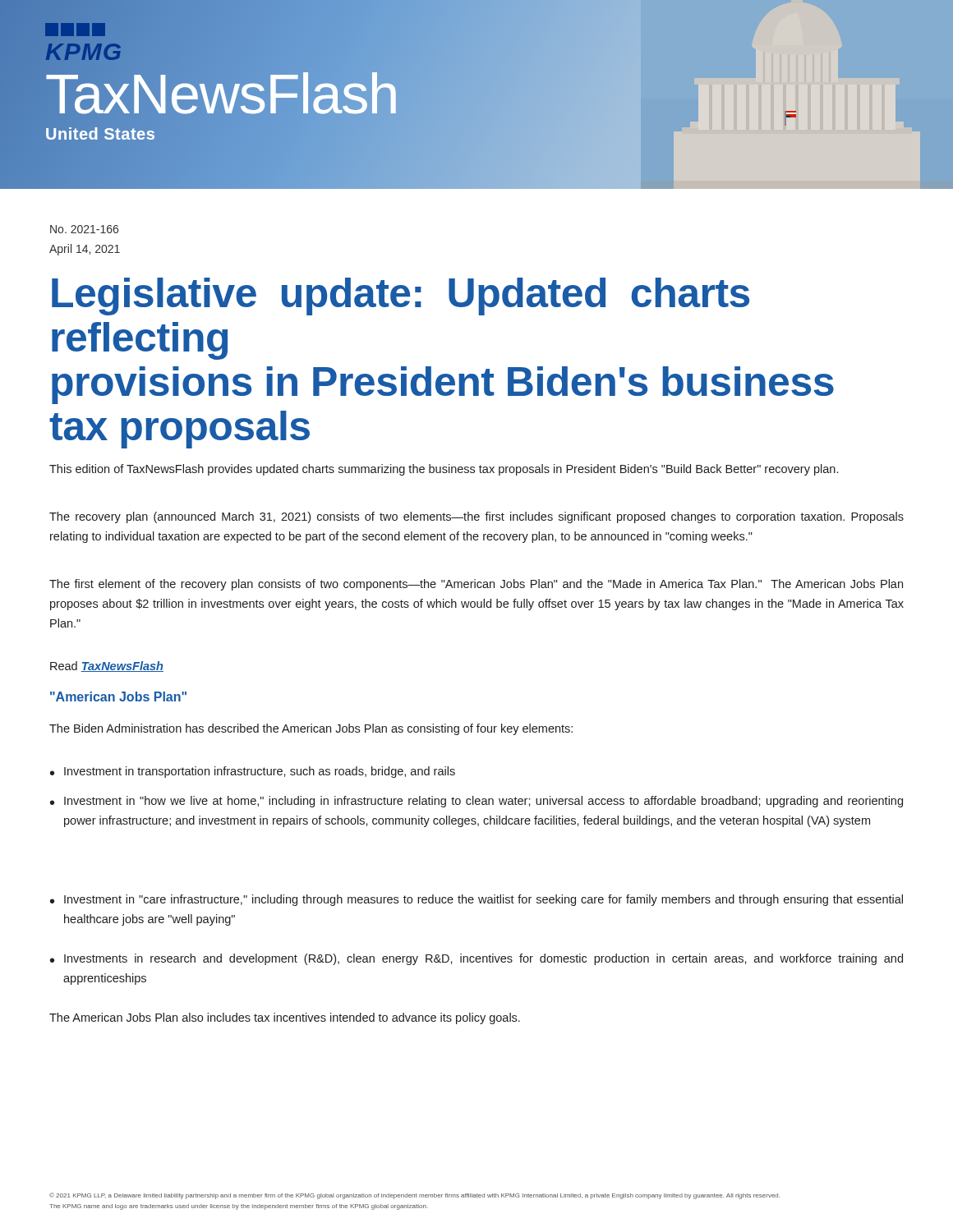Point to the passage starting ""American Jobs Plan""
953x1232 pixels.
[118, 697]
